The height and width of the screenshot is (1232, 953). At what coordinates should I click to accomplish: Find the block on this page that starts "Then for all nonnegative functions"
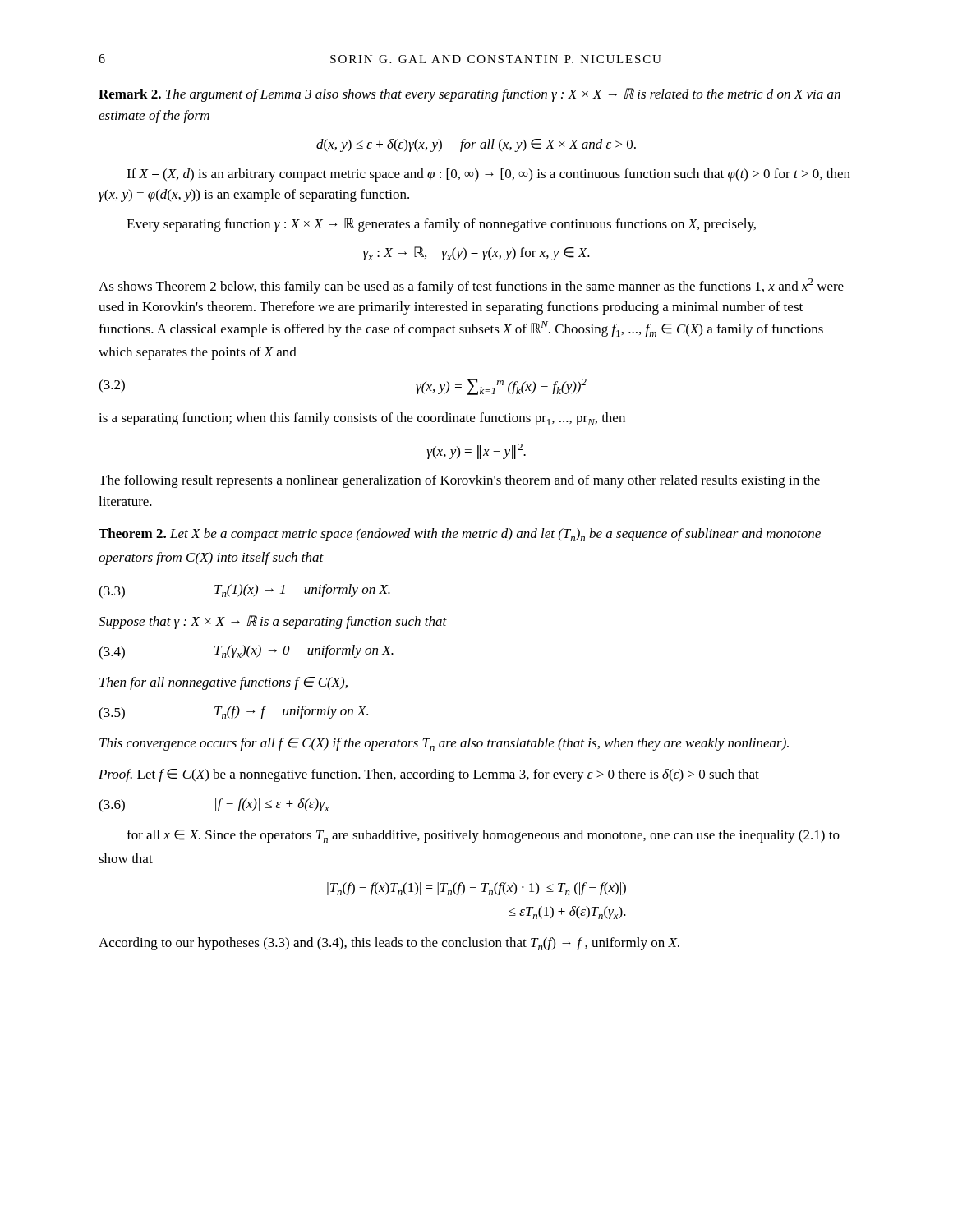223,683
